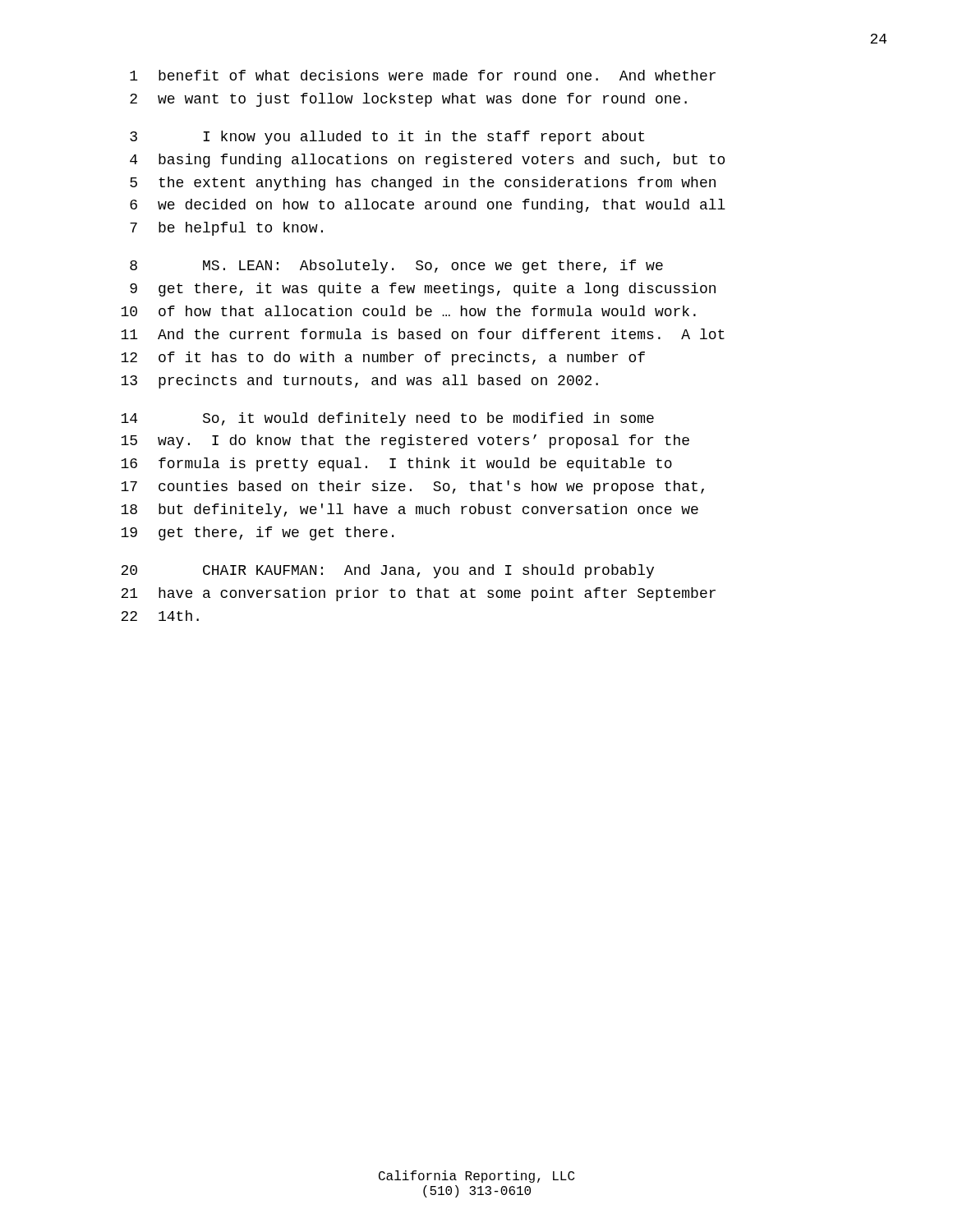Select the list item containing "17 counties based on"
953x1232 pixels.
tap(493, 488)
